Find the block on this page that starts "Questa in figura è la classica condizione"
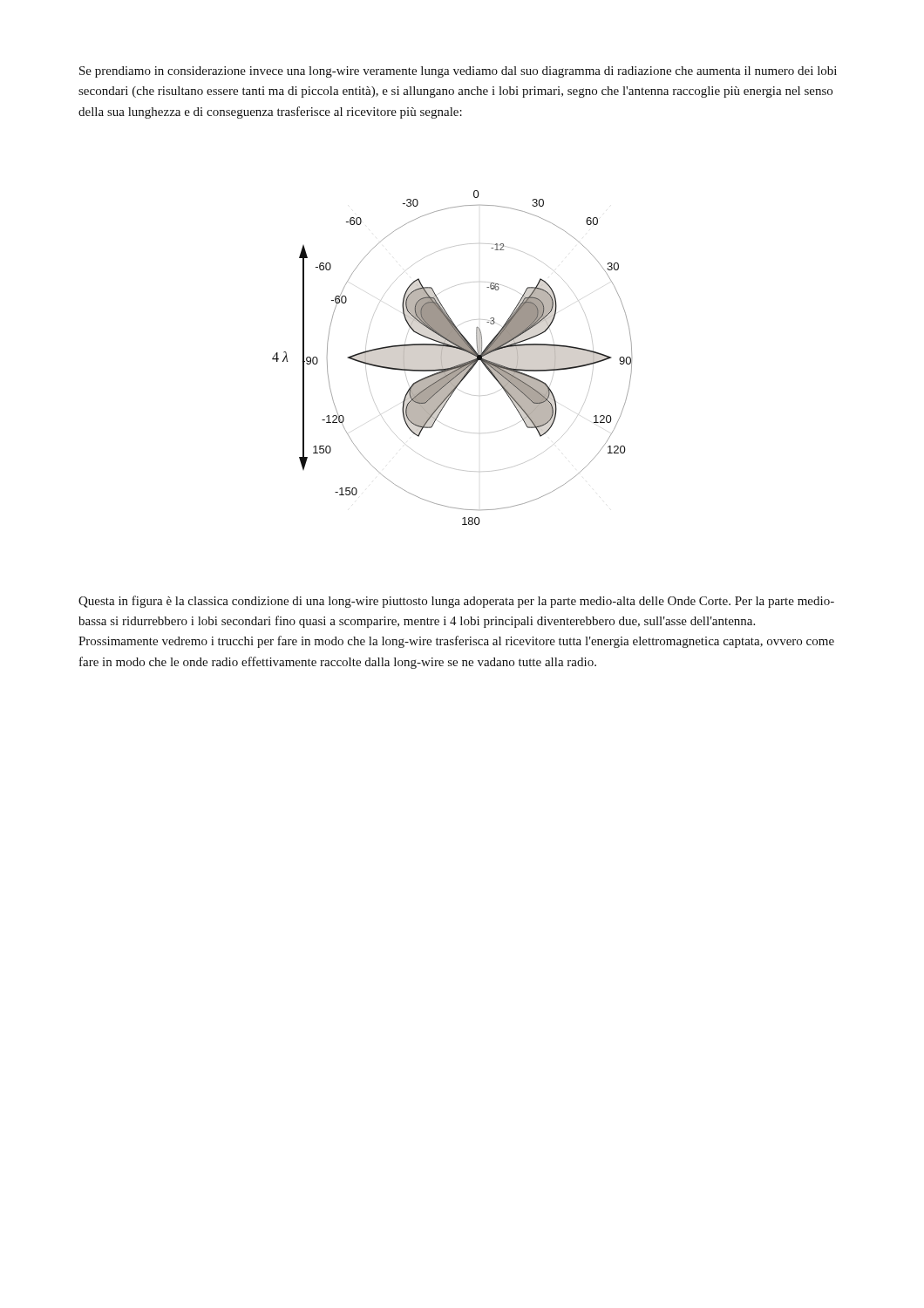924x1308 pixels. [x=456, y=631]
